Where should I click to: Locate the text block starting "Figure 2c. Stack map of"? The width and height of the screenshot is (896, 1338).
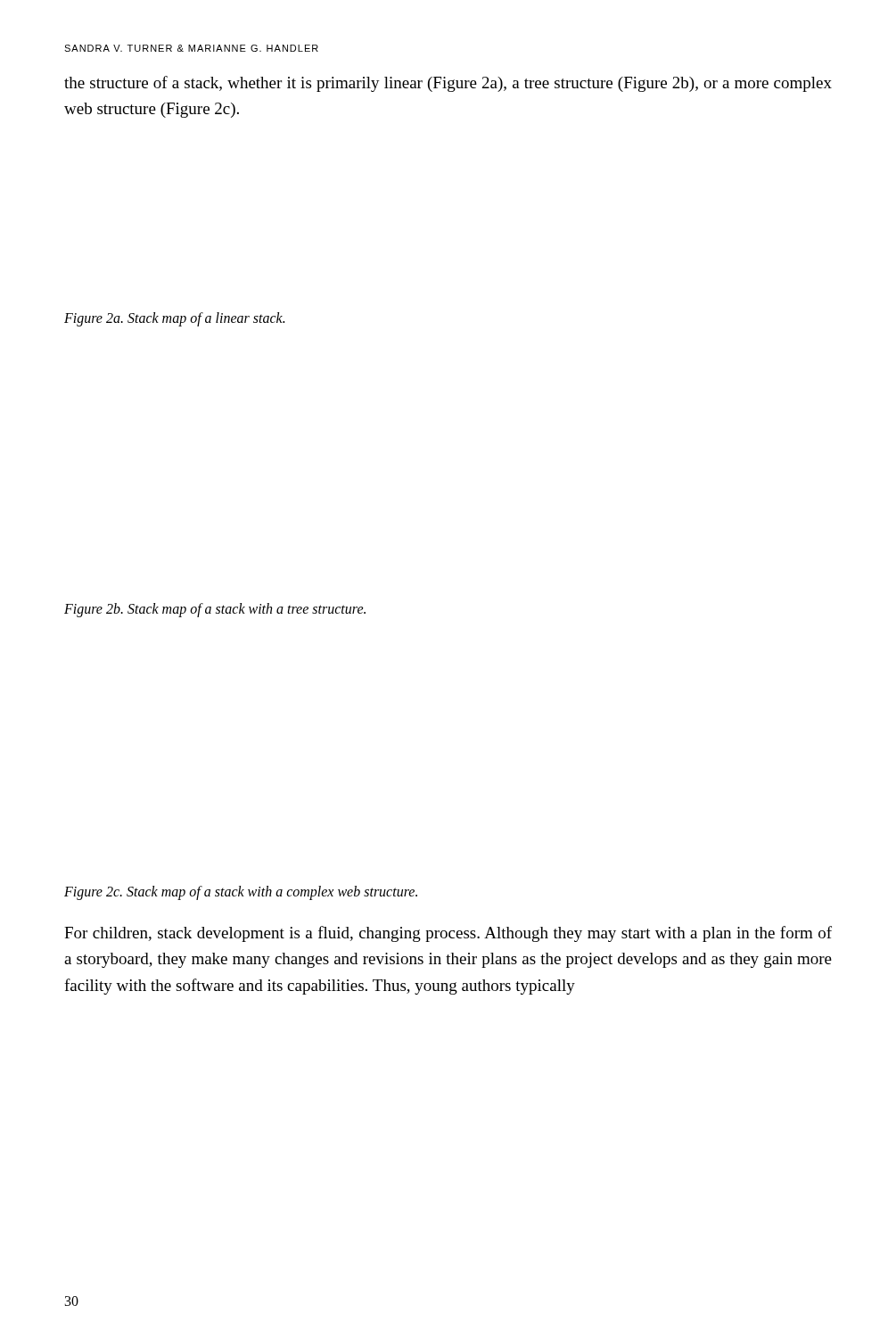(x=241, y=892)
